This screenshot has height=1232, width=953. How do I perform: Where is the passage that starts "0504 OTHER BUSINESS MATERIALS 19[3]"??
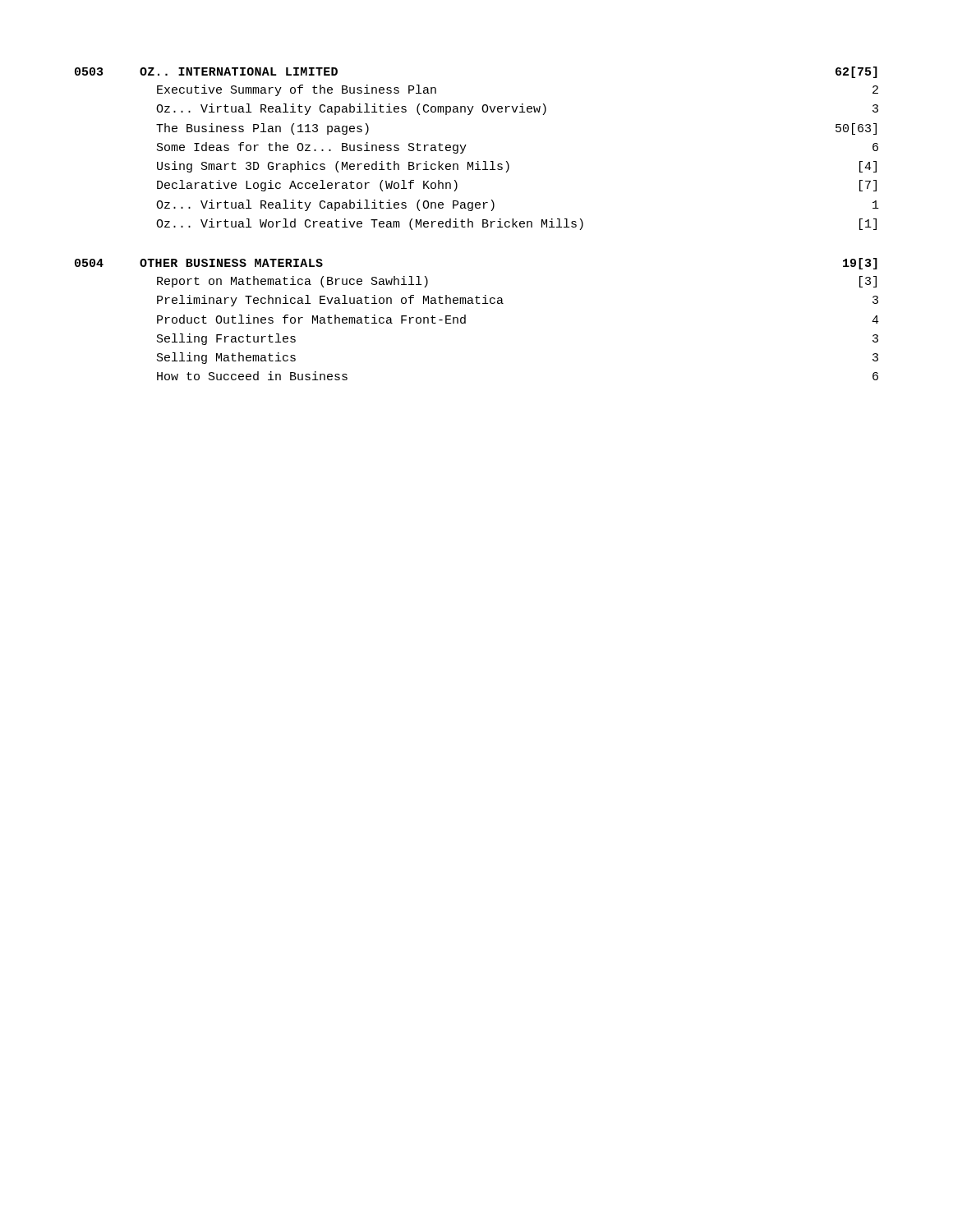[x=476, y=322]
